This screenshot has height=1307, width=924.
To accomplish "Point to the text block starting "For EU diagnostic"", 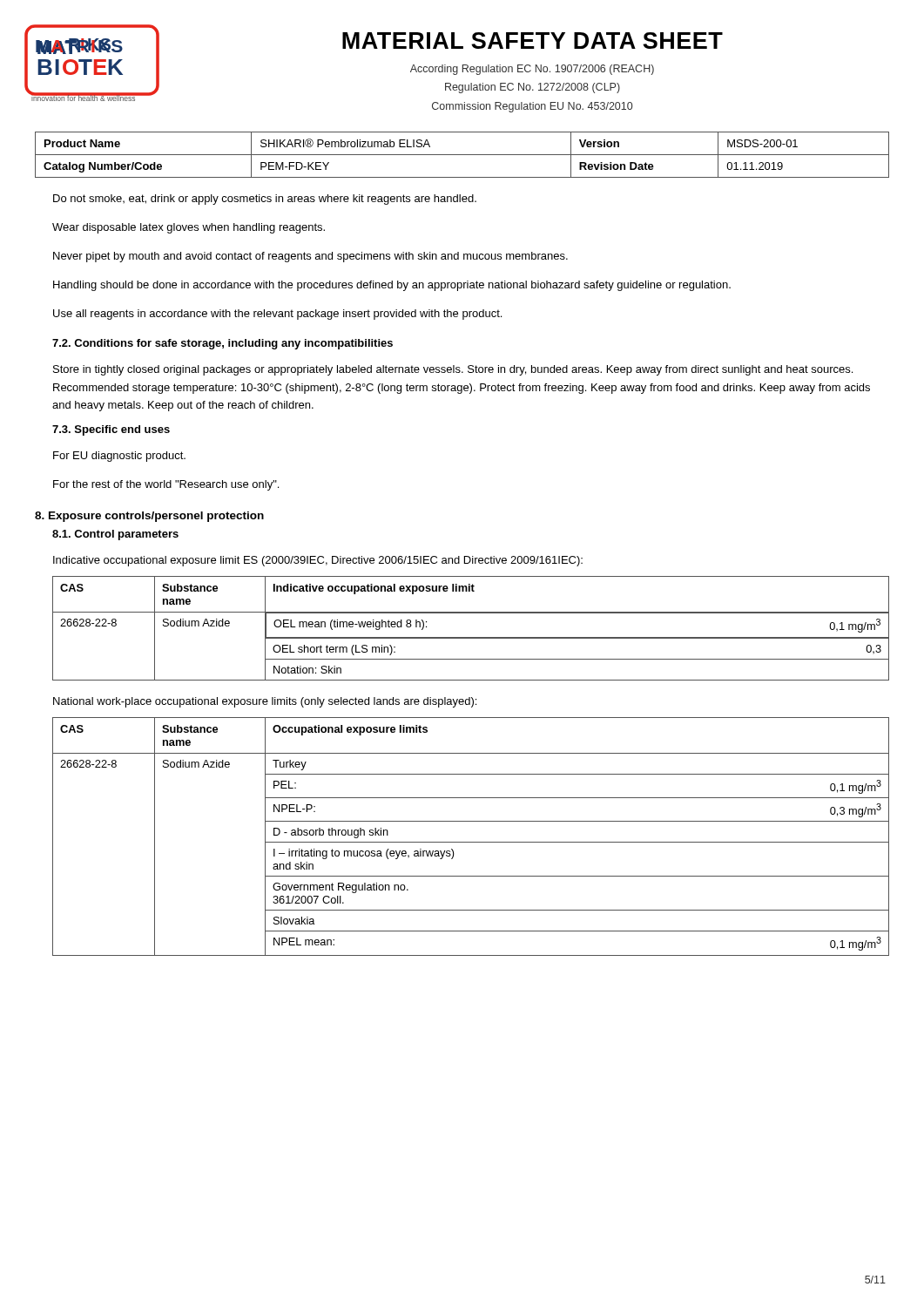I will 119,457.
